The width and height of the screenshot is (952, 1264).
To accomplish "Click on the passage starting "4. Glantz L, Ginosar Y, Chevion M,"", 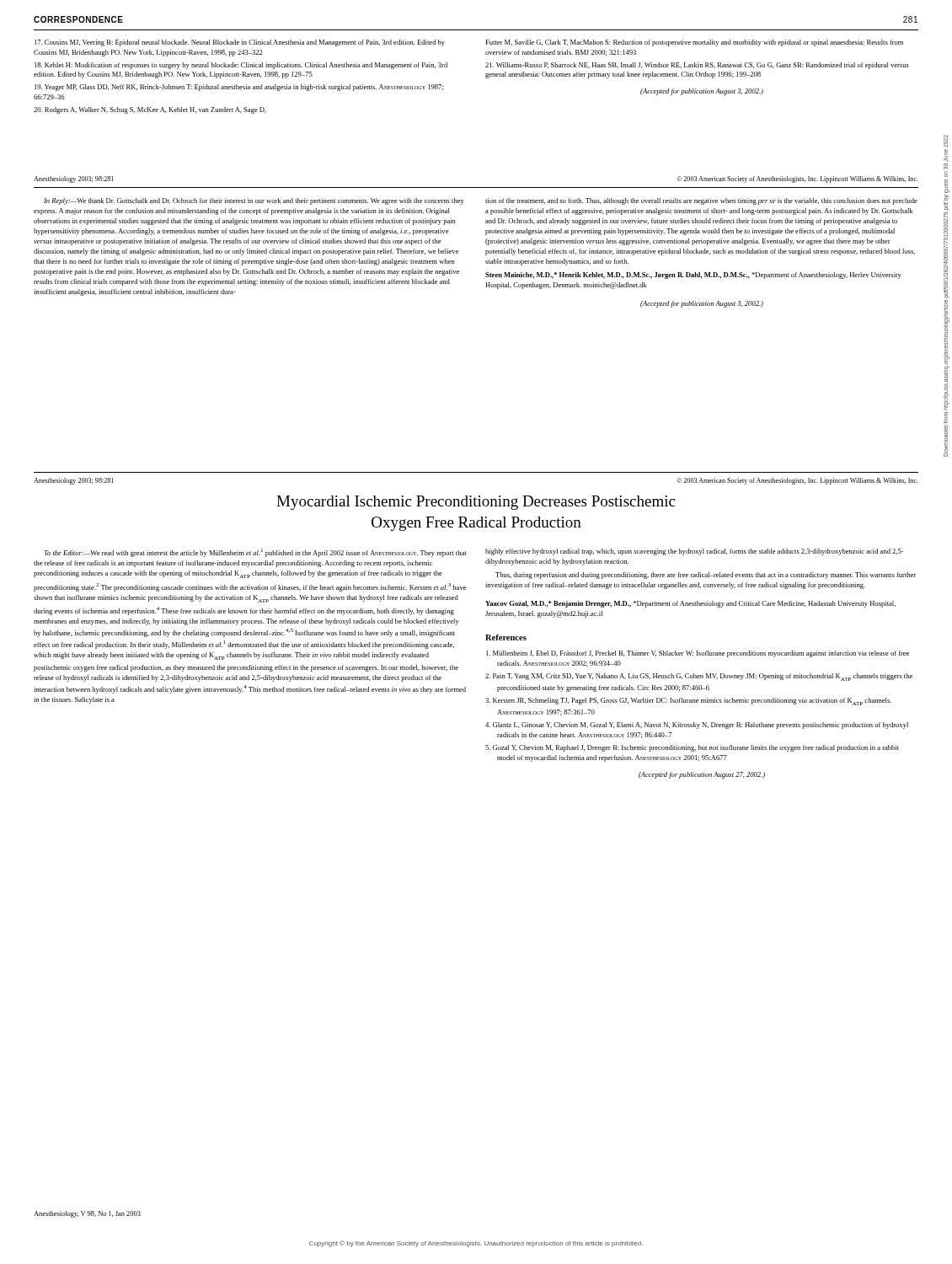I will pyautogui.click(x=697, y=730).
